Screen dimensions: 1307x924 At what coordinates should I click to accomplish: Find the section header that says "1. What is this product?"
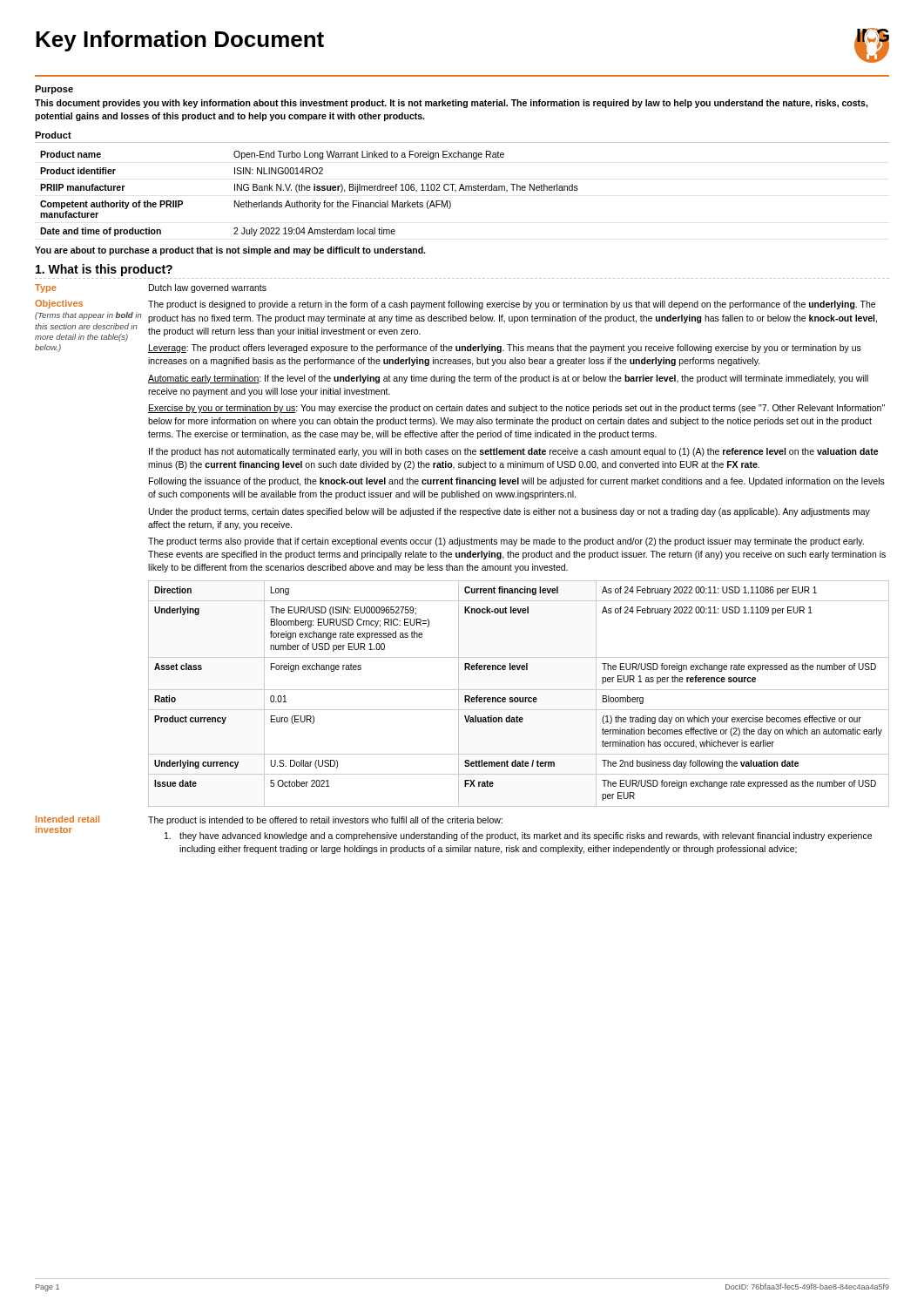[104, 270]
